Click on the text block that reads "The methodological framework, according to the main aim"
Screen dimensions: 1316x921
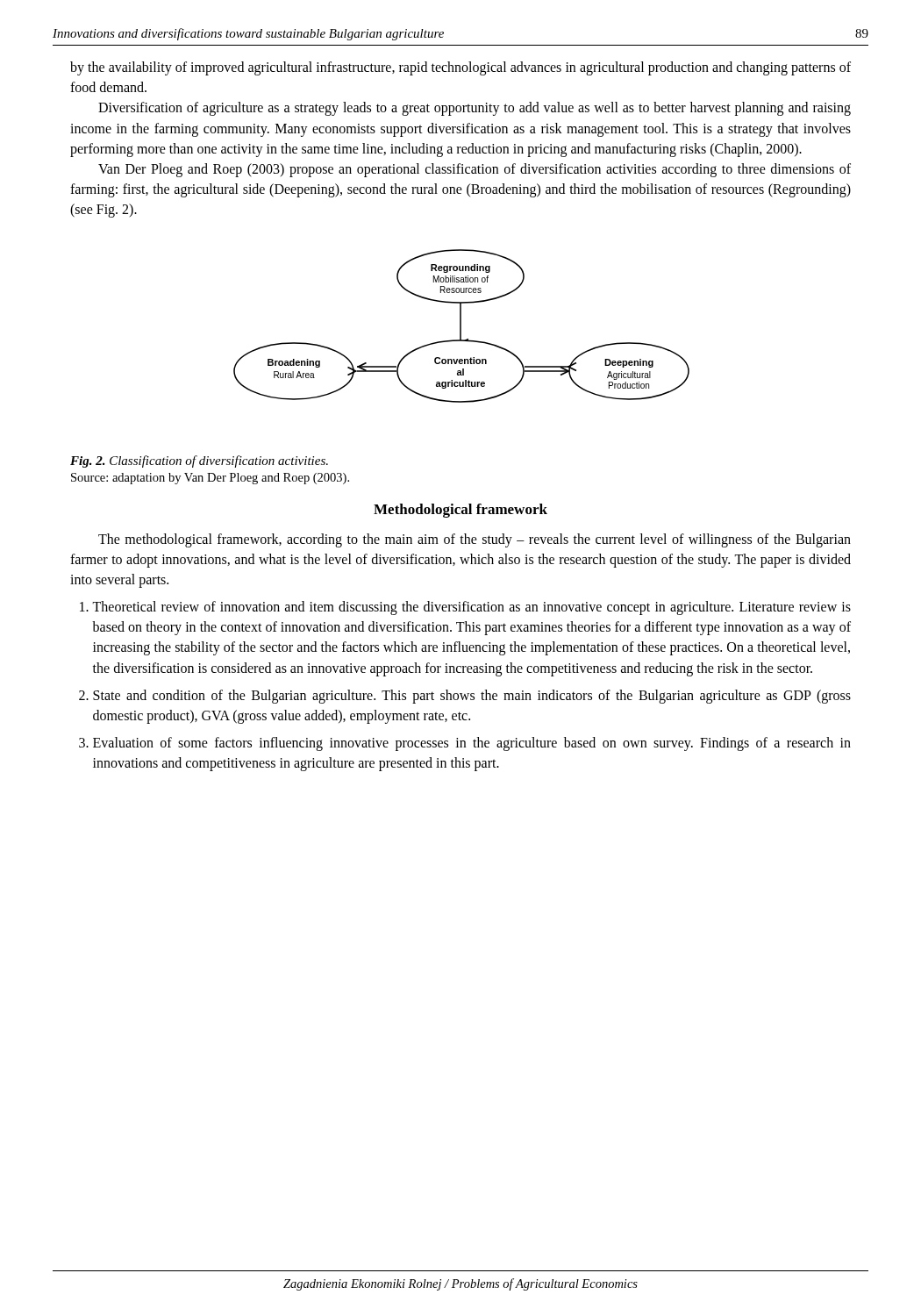(460, 559)
